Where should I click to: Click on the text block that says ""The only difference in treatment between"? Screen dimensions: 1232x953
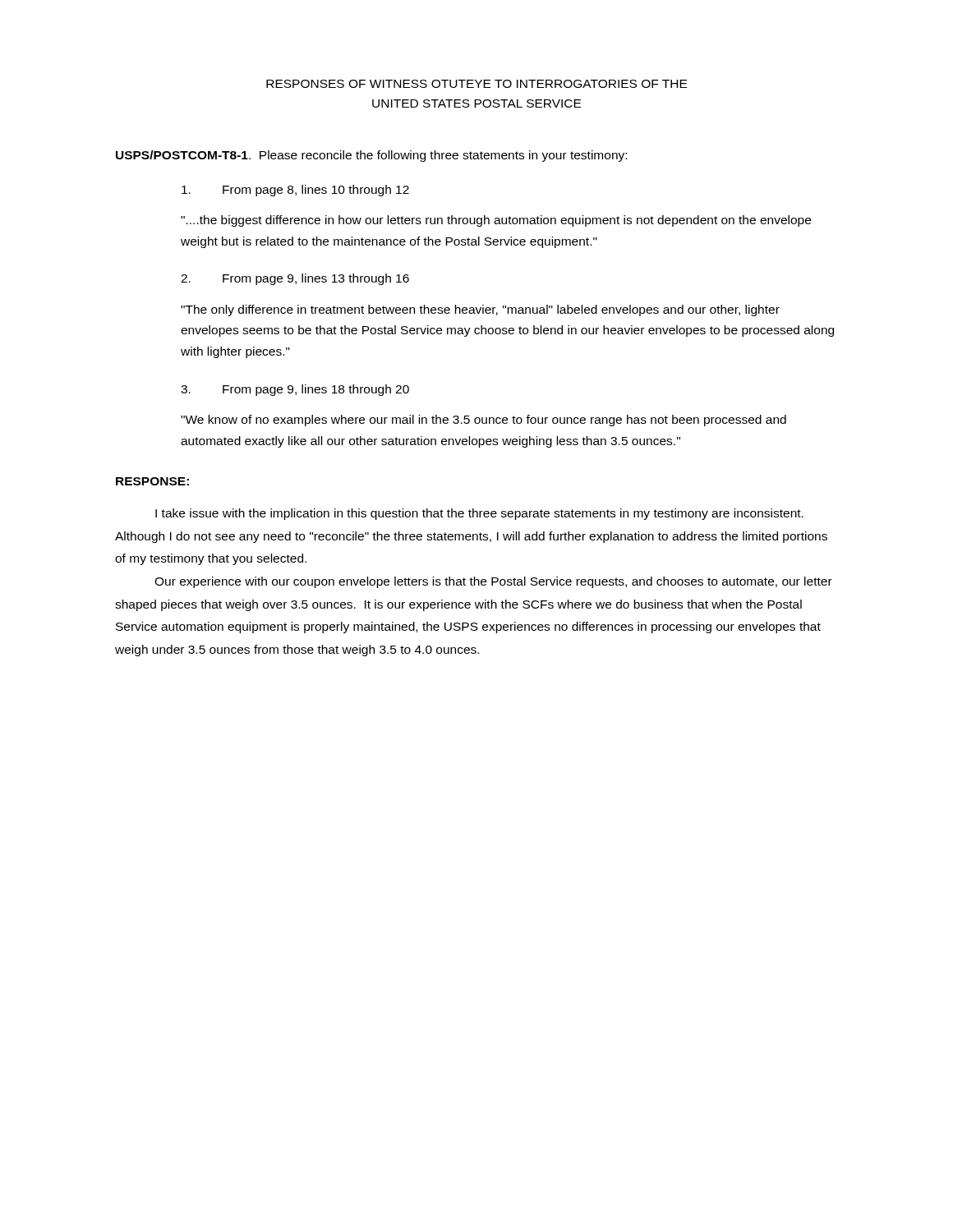[508, 330]
